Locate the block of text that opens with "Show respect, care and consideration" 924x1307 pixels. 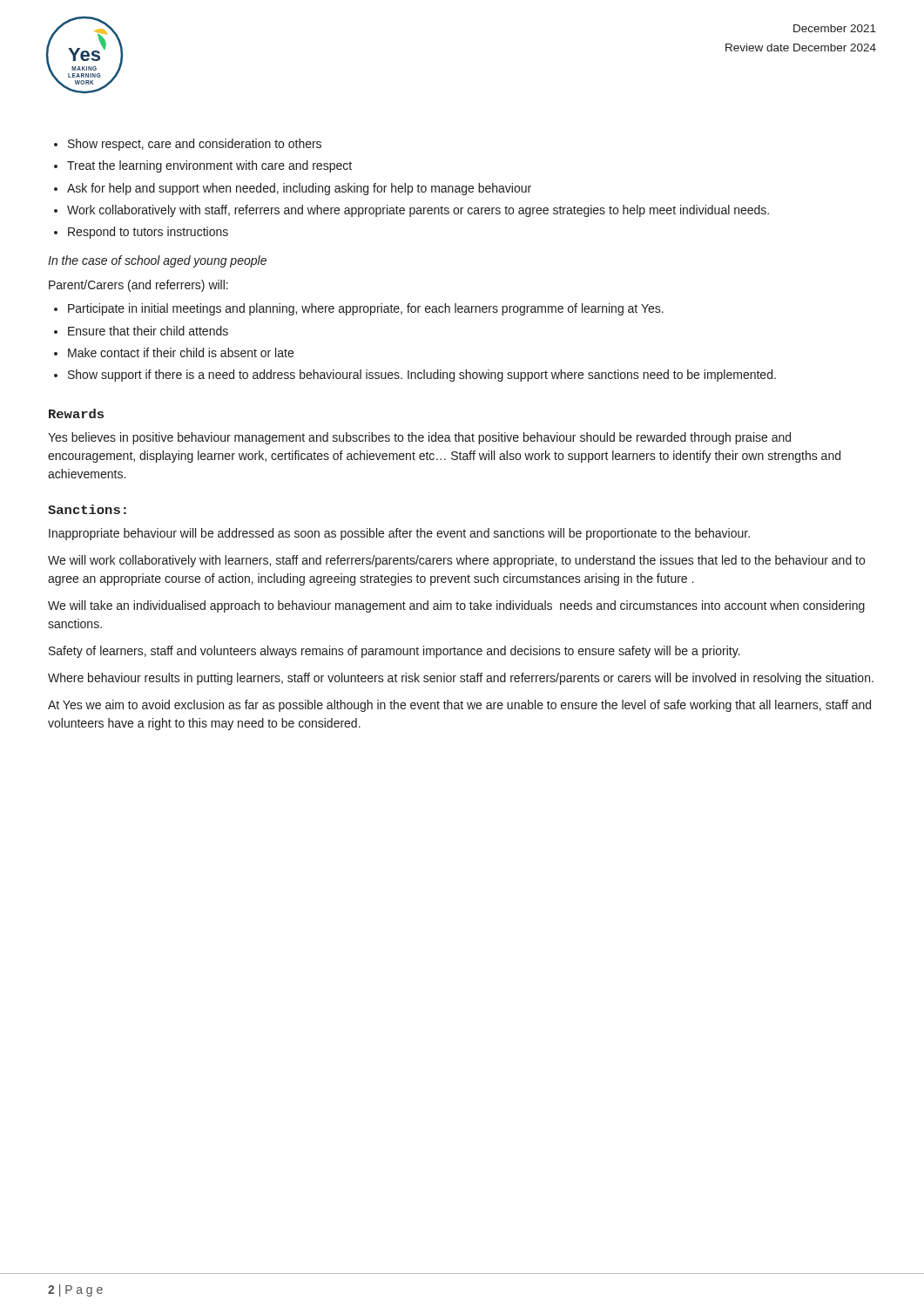[195, 144]
